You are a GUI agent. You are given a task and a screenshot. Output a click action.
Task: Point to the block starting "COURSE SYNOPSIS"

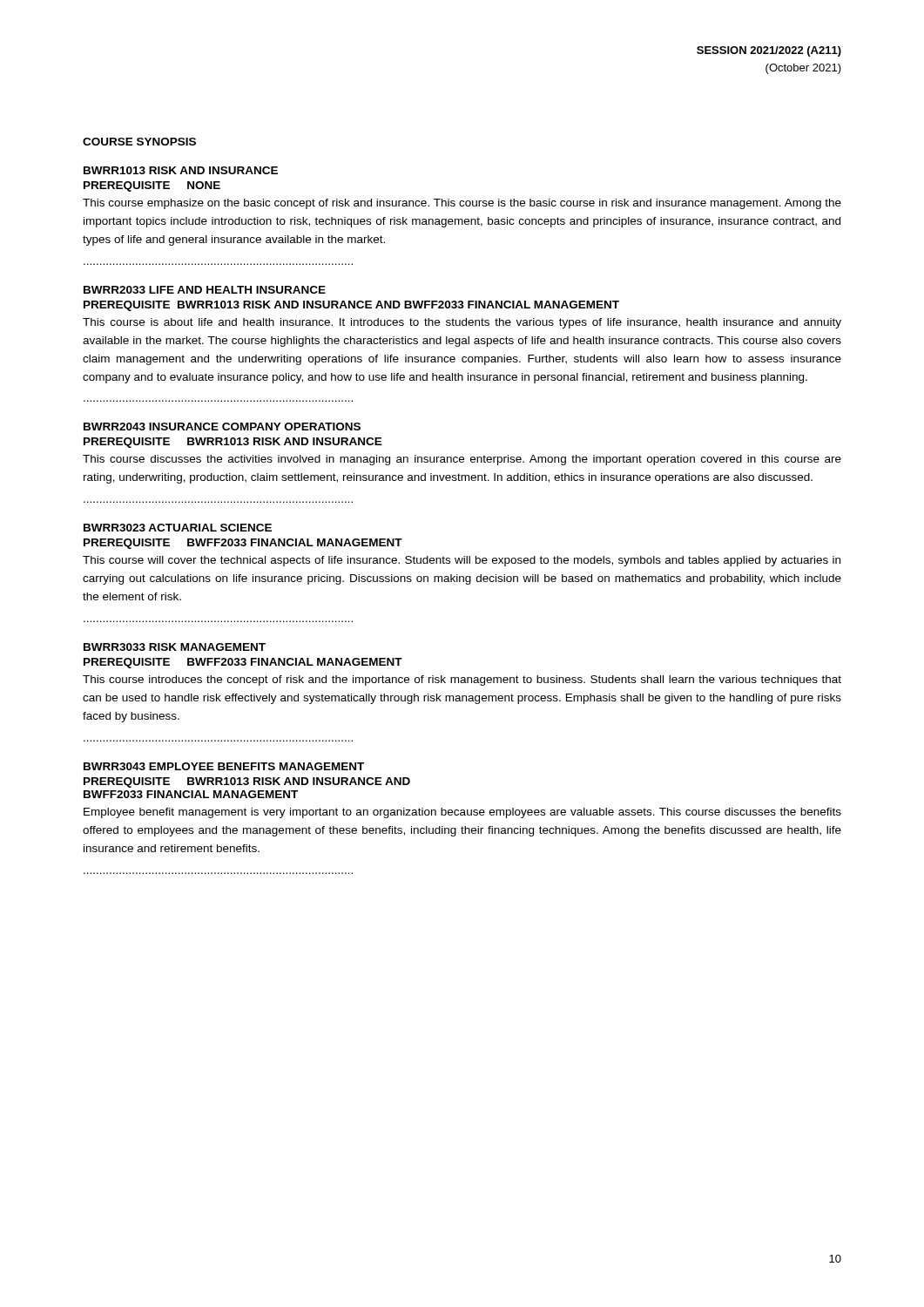pos(140,142)
